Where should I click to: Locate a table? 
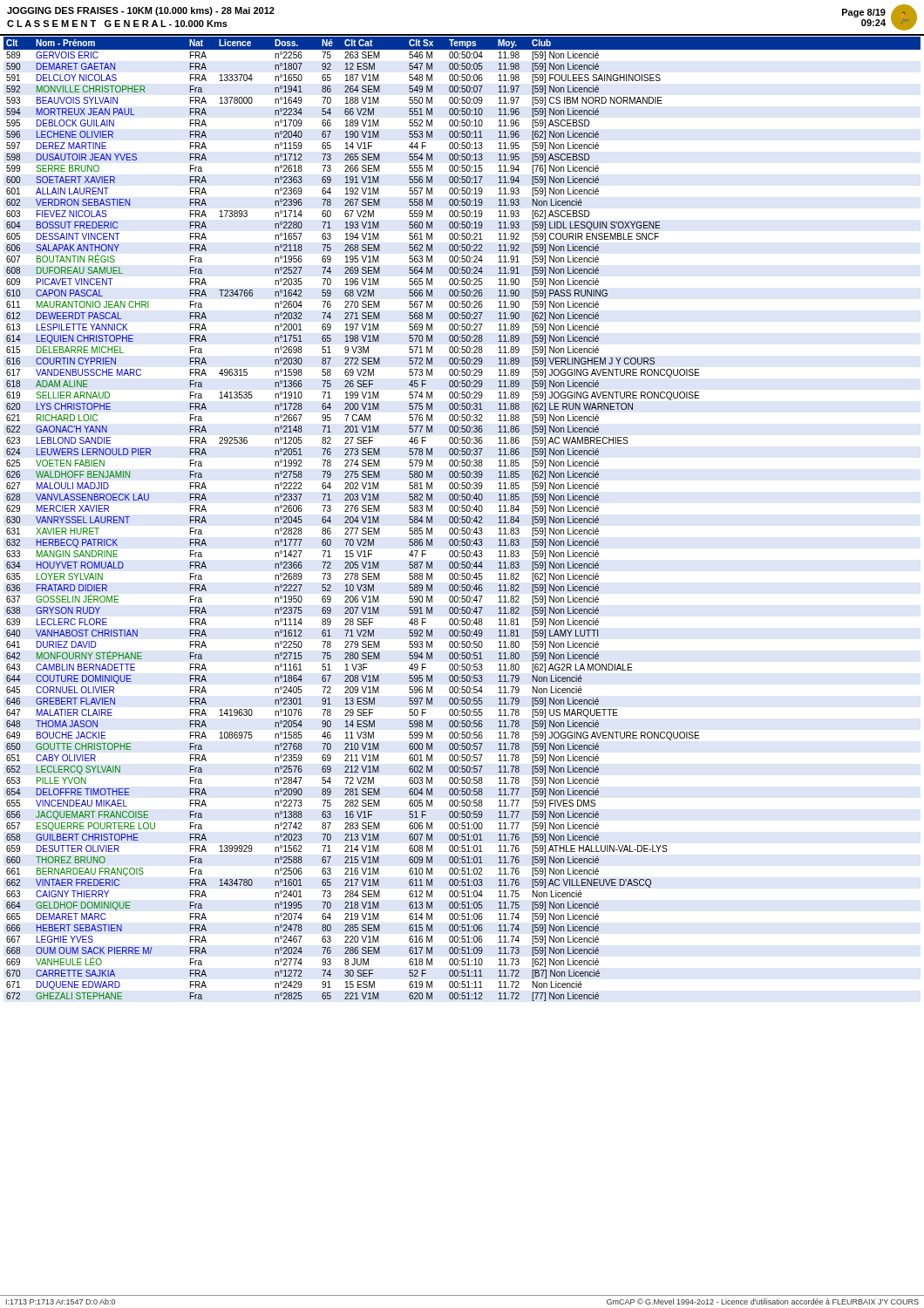point(462,519)
